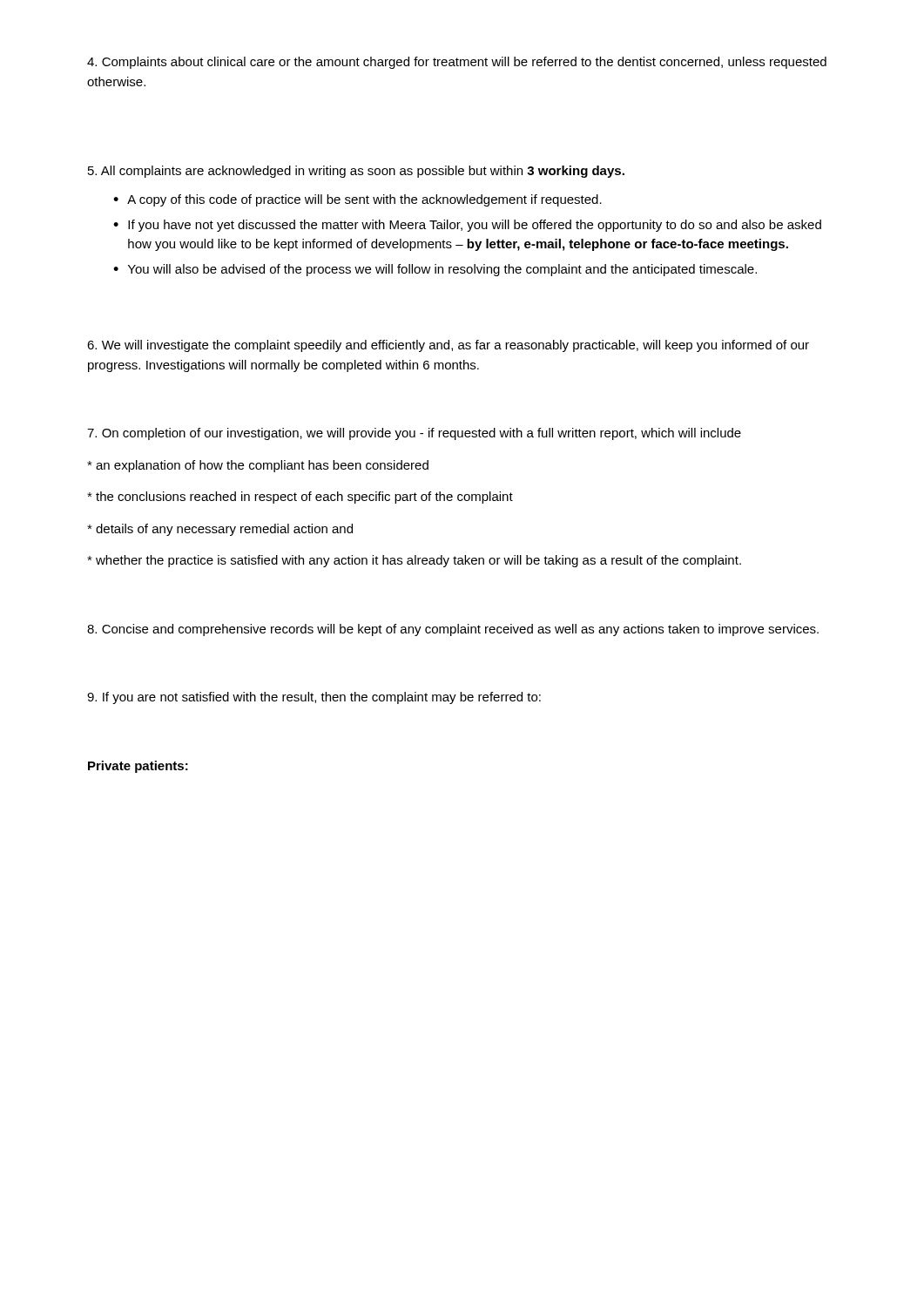This screenshot has height=1307, width=924.
Task: Locate the text block containing "whether the practice is"
Action: point(415,560)
